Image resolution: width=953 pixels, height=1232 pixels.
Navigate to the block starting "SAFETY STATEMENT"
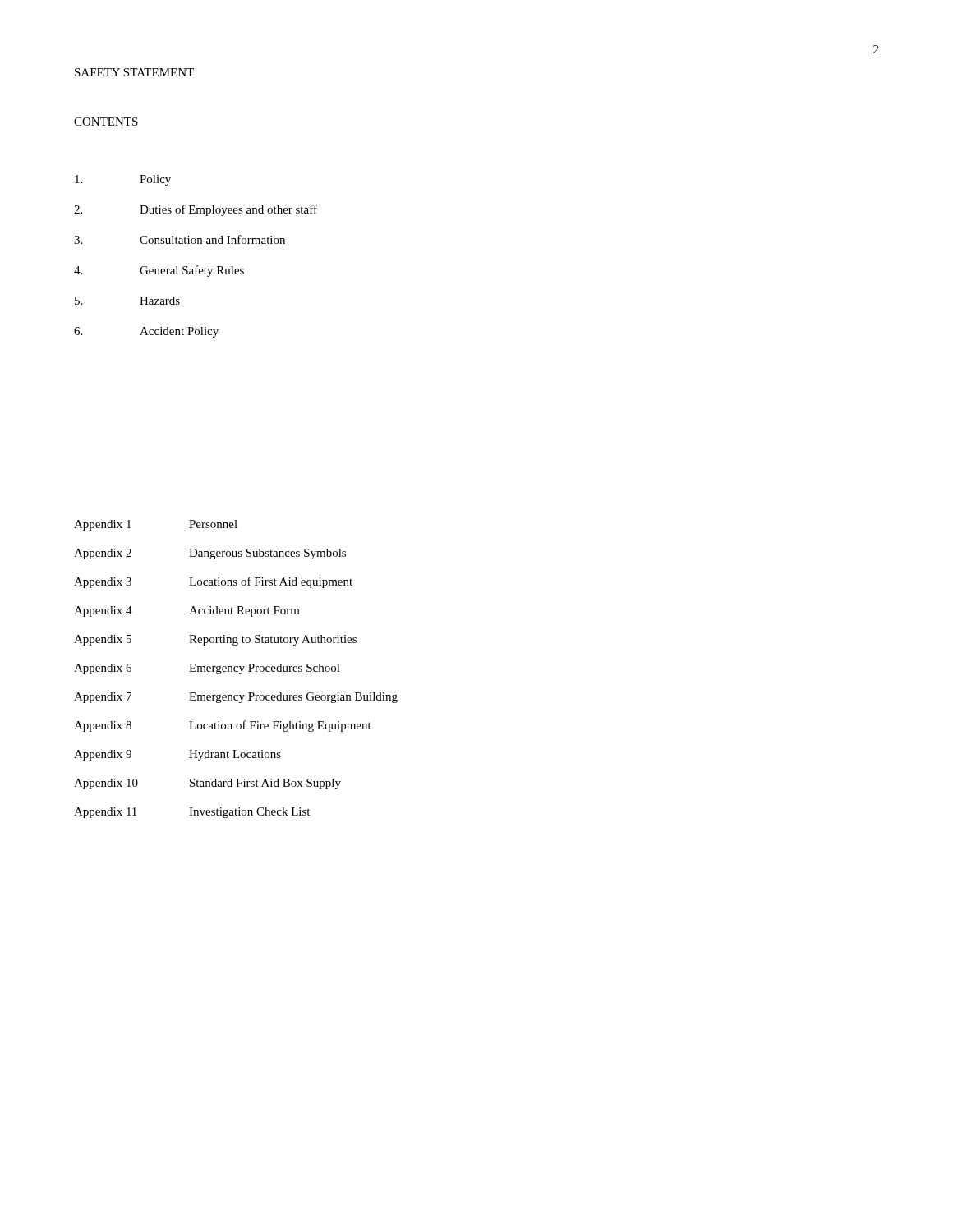134,72
